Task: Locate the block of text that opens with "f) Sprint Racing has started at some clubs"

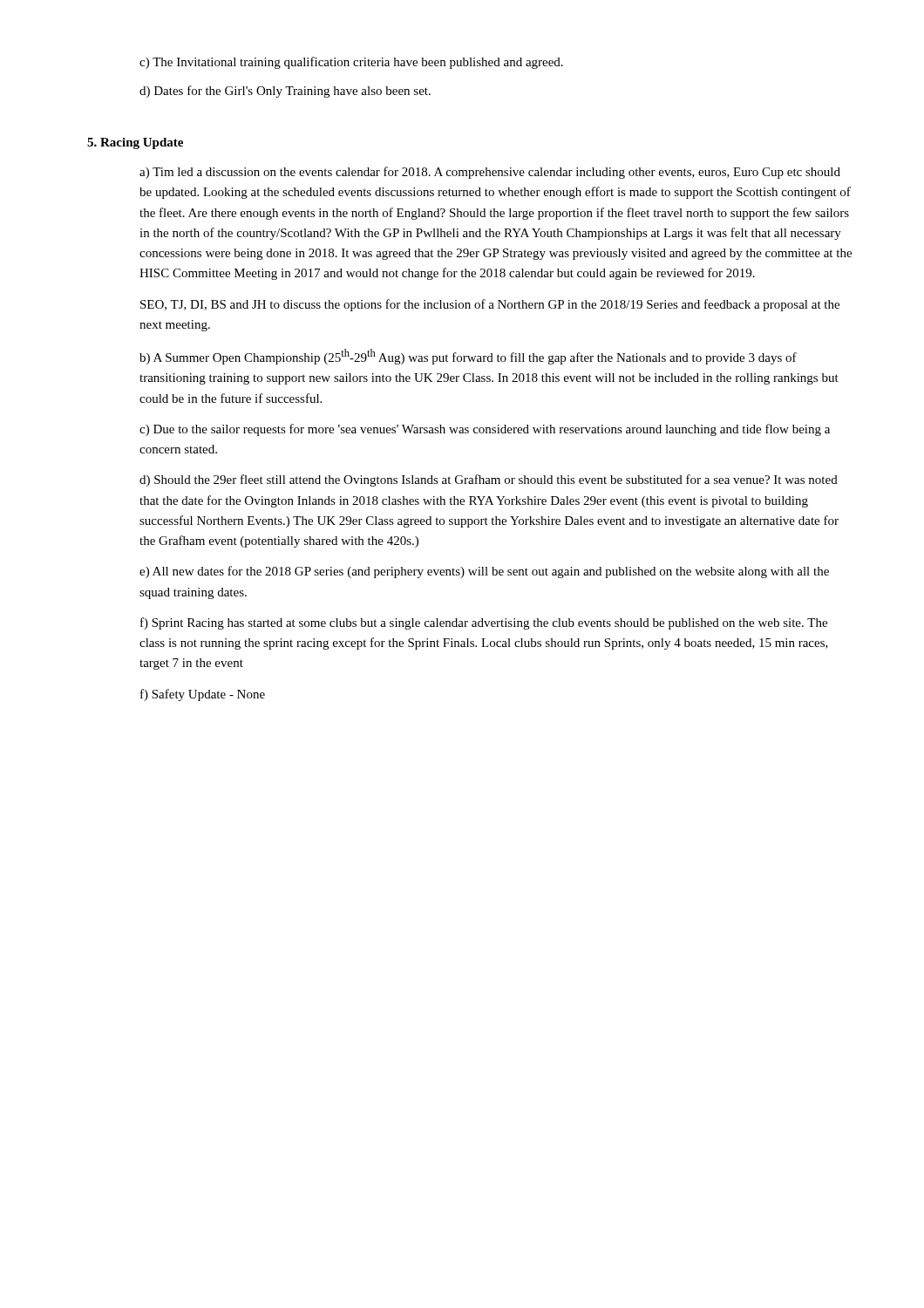Action: (484, 643)
